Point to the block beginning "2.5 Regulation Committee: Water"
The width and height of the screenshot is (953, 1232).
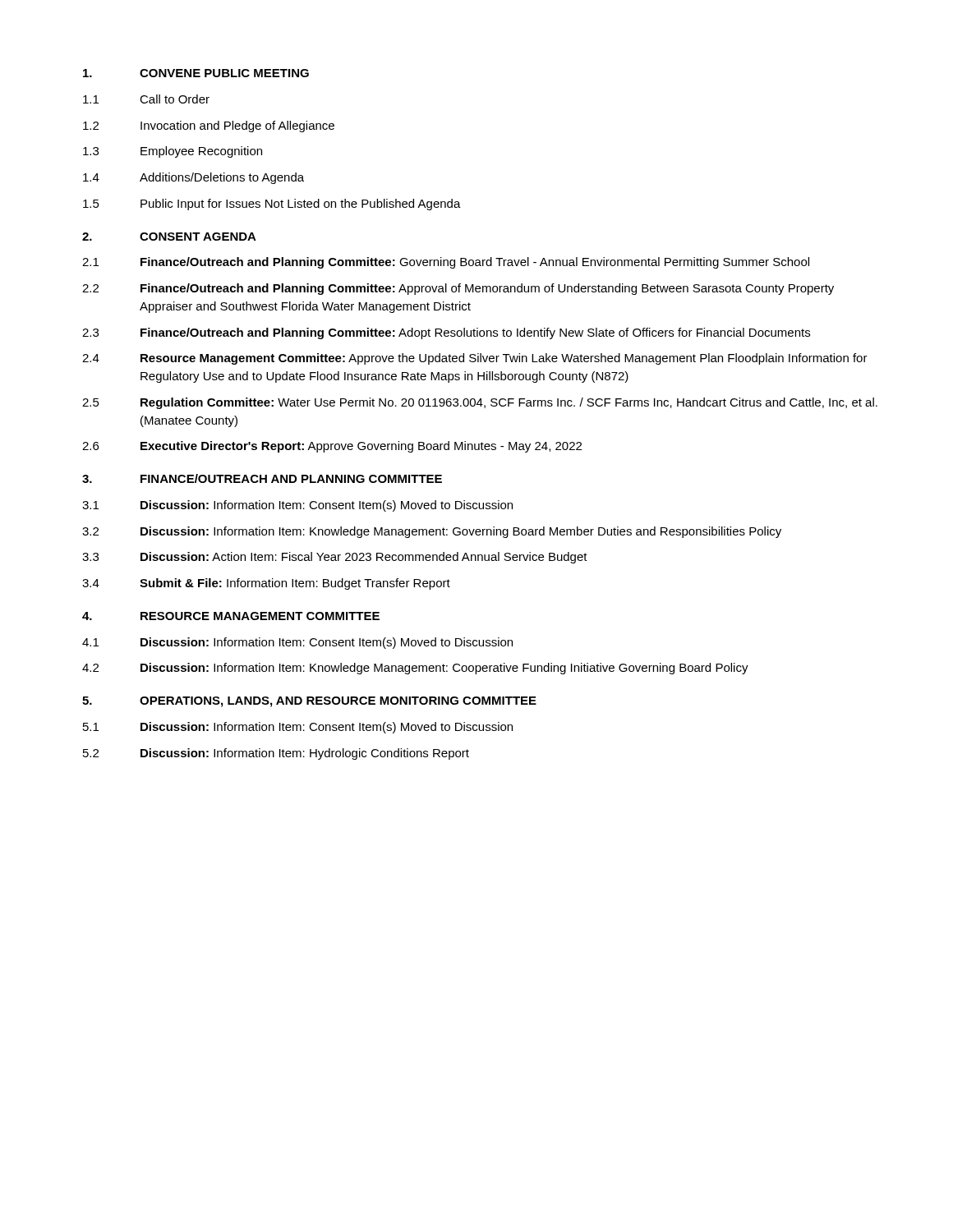pyautogui.click(x=485, y=411)
